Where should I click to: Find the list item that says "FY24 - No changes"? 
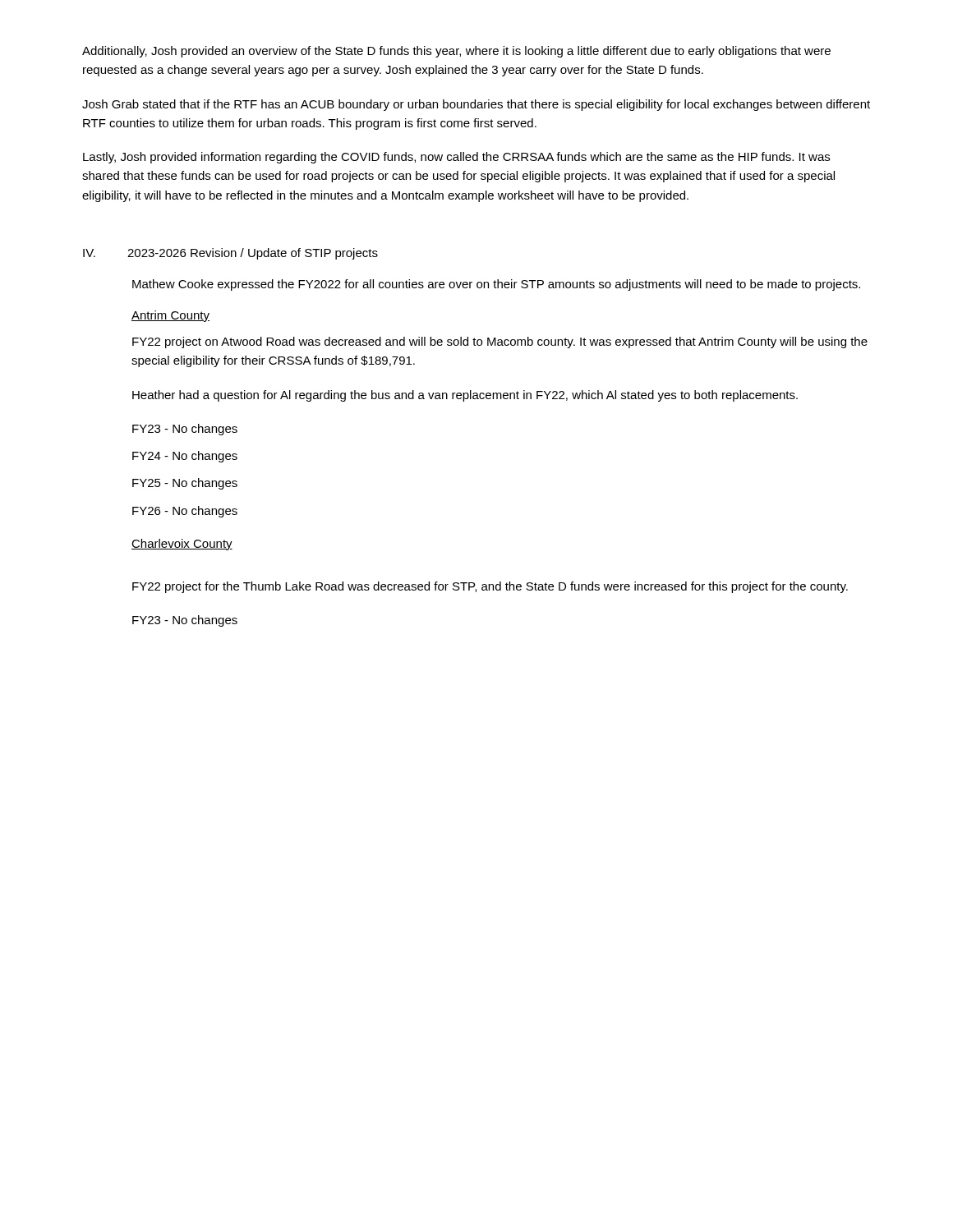click(x=185, y=455)
